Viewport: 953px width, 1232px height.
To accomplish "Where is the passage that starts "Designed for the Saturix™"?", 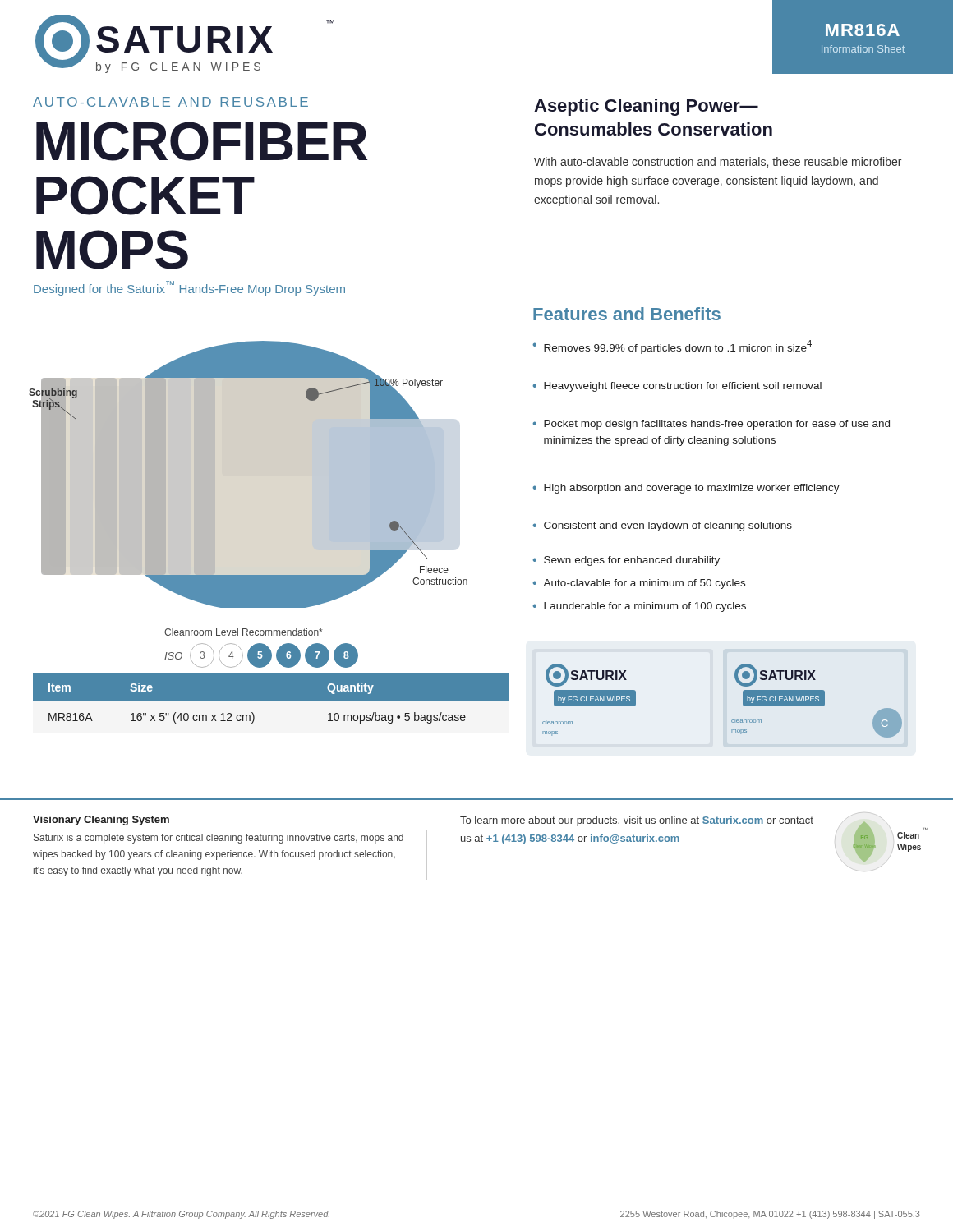I will tap(189, 287).
